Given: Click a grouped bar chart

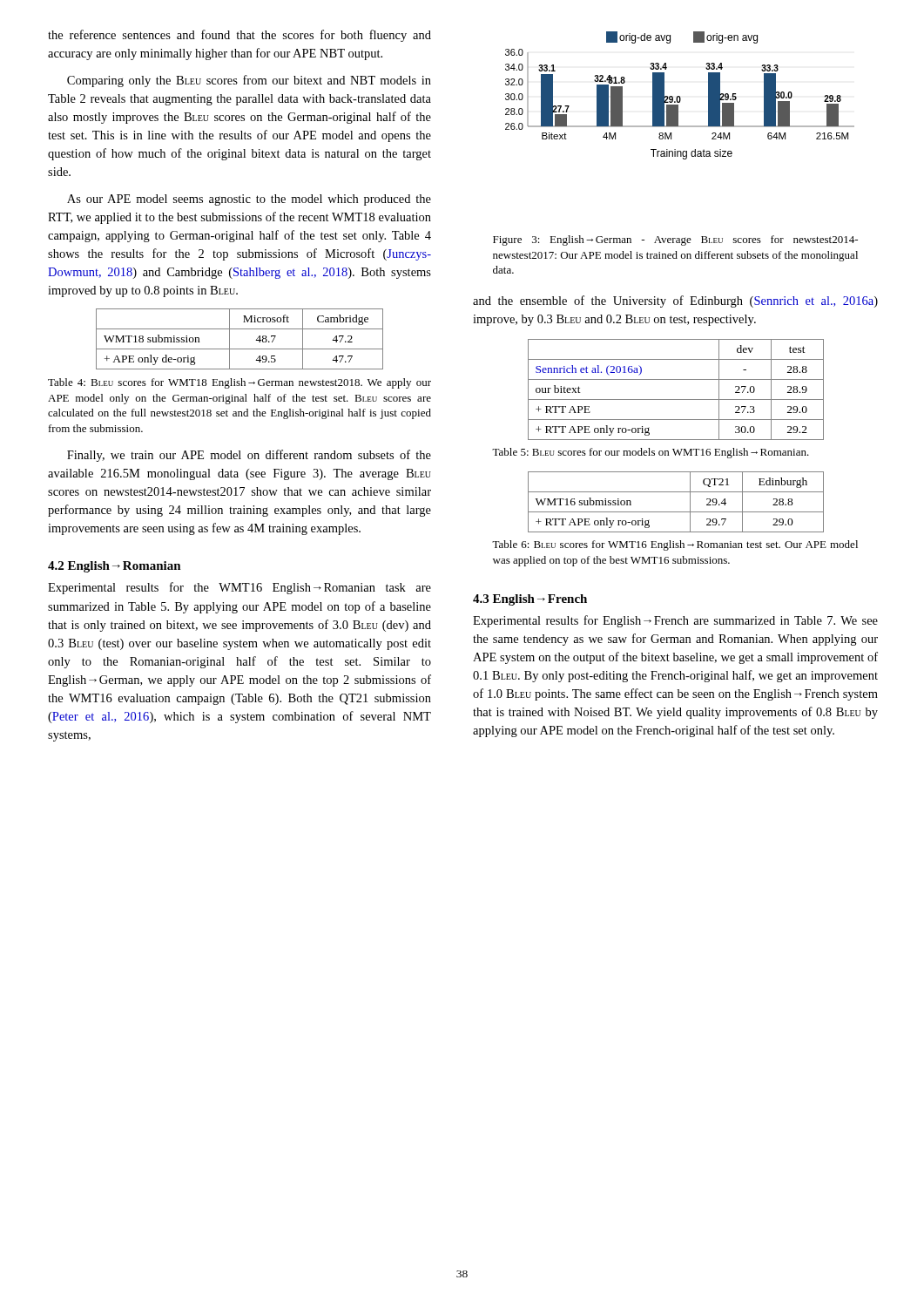Looking at the screenshot, I should tap(675, 126).
